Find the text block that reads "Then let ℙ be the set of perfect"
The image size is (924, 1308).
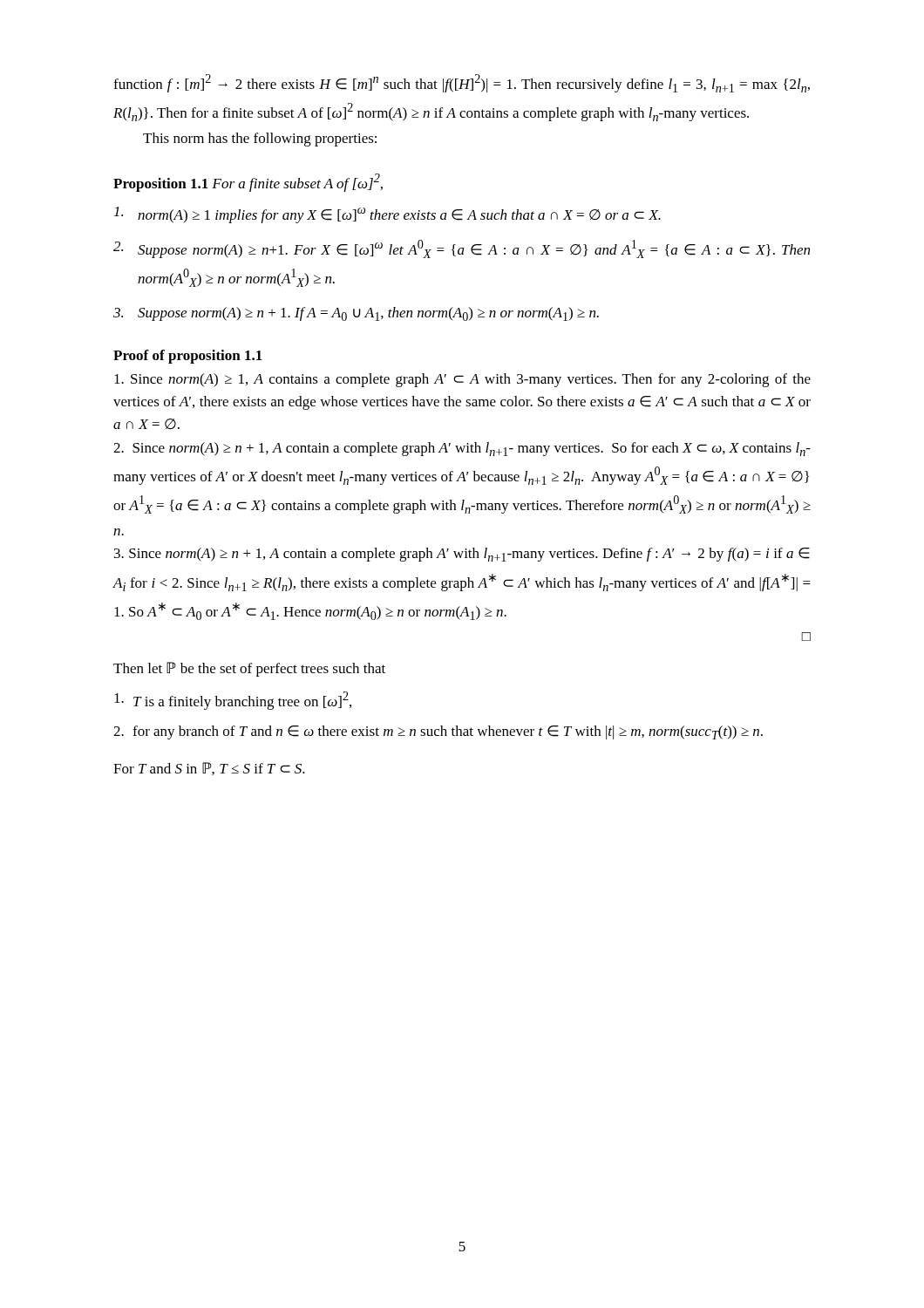tap(249, 668)
